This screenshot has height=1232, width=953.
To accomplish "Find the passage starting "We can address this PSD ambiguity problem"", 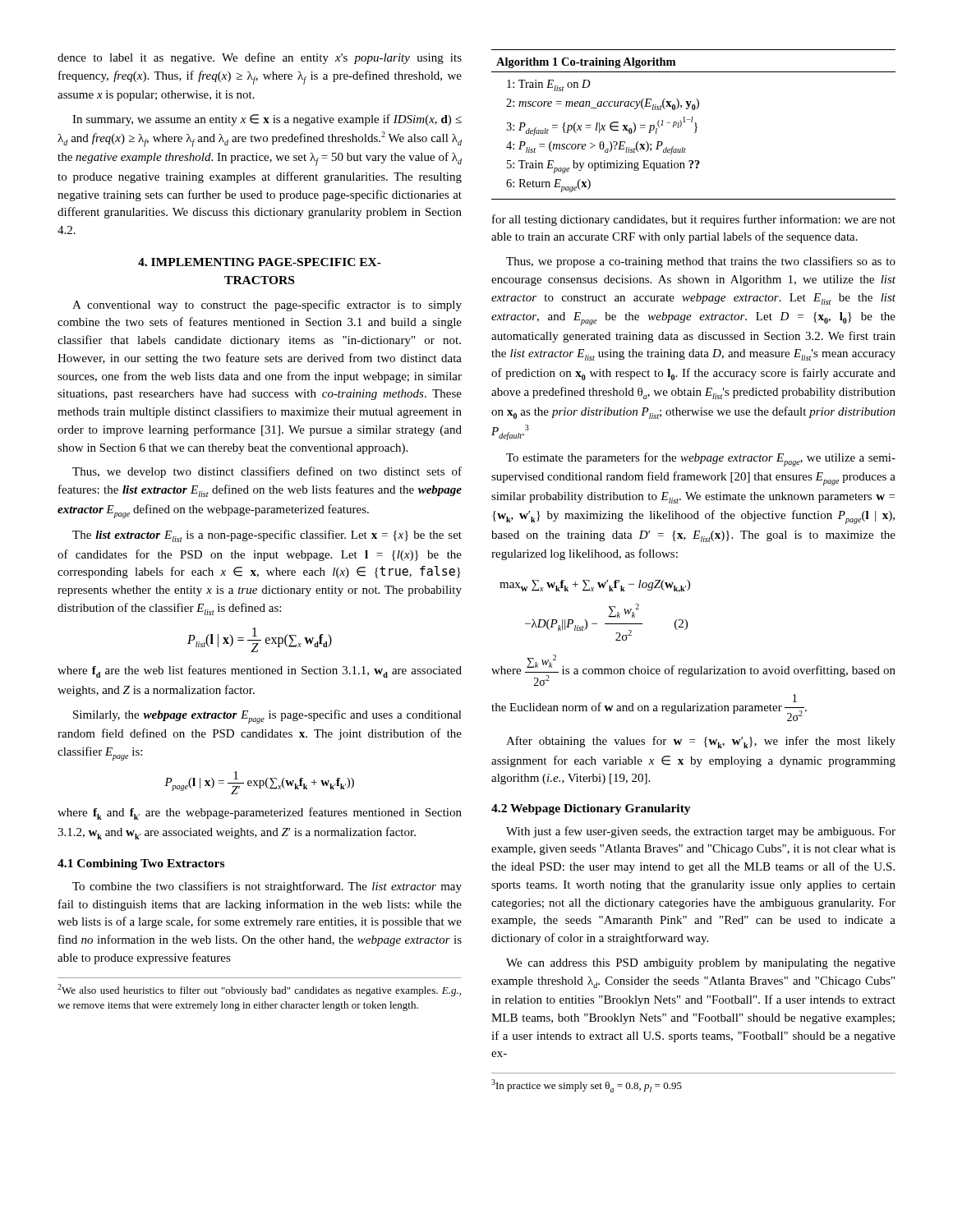I will (x=693, y=1009).
